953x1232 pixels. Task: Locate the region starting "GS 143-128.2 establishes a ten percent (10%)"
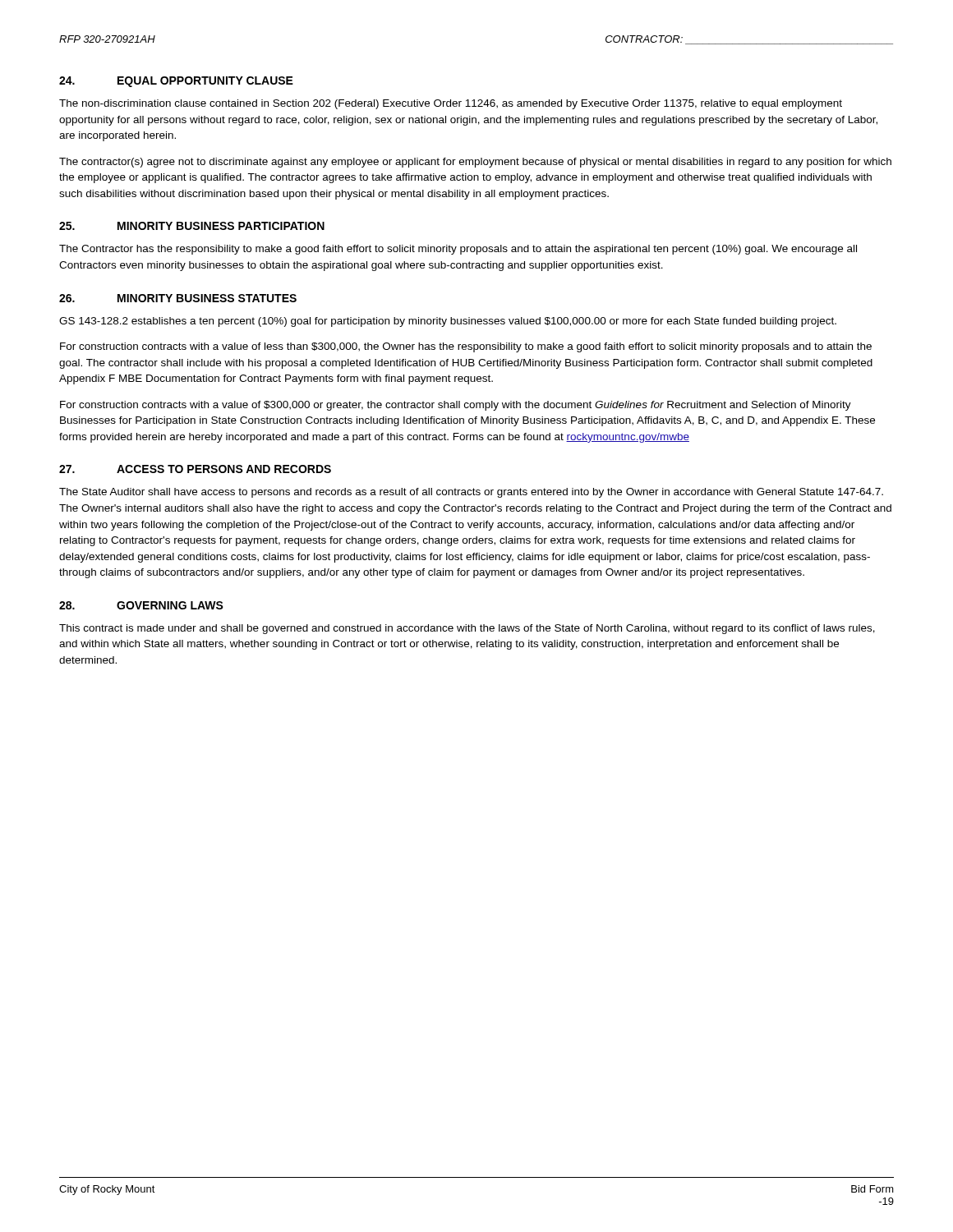point(448,320)
